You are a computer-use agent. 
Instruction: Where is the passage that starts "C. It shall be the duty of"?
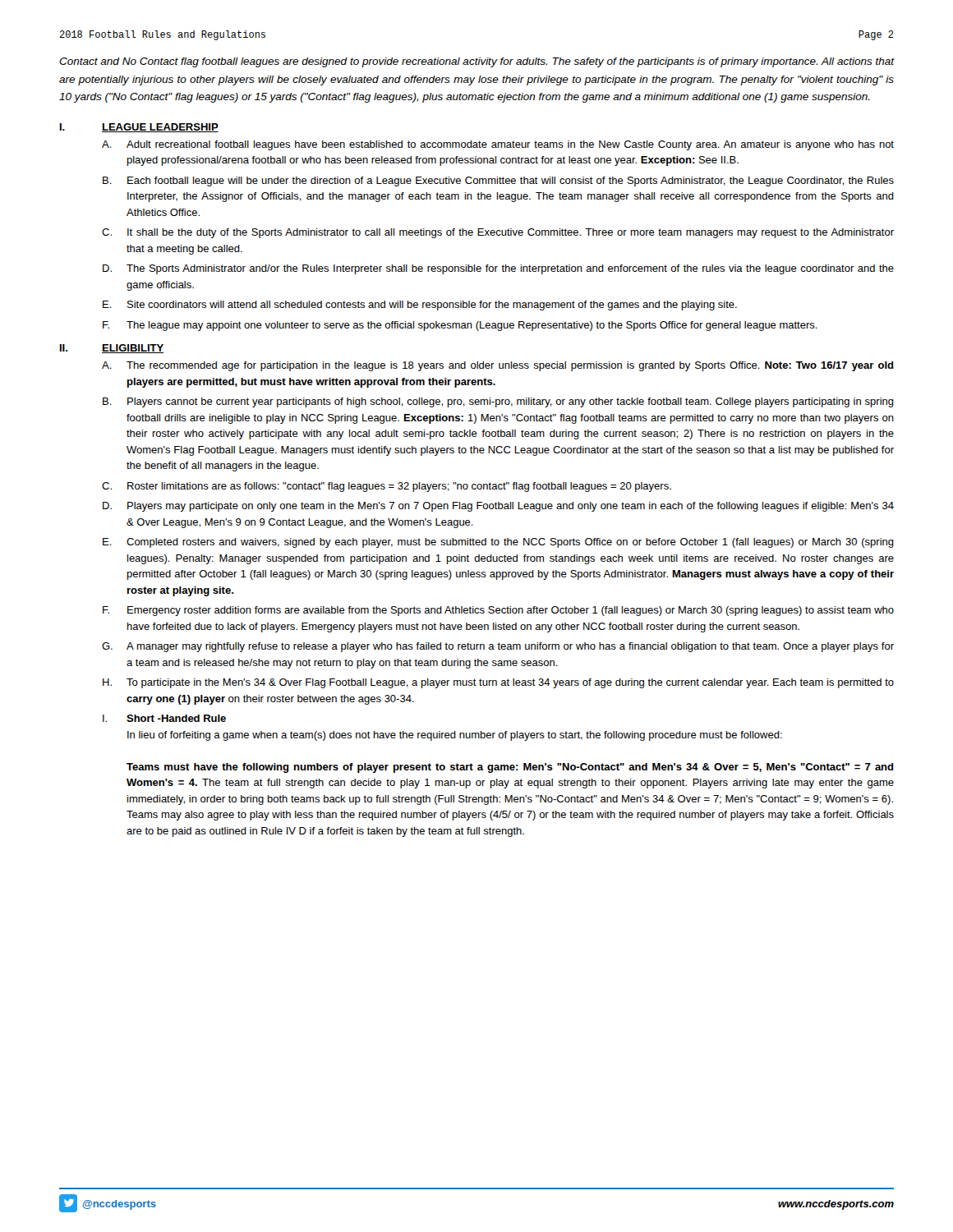(x=498, y=240)
